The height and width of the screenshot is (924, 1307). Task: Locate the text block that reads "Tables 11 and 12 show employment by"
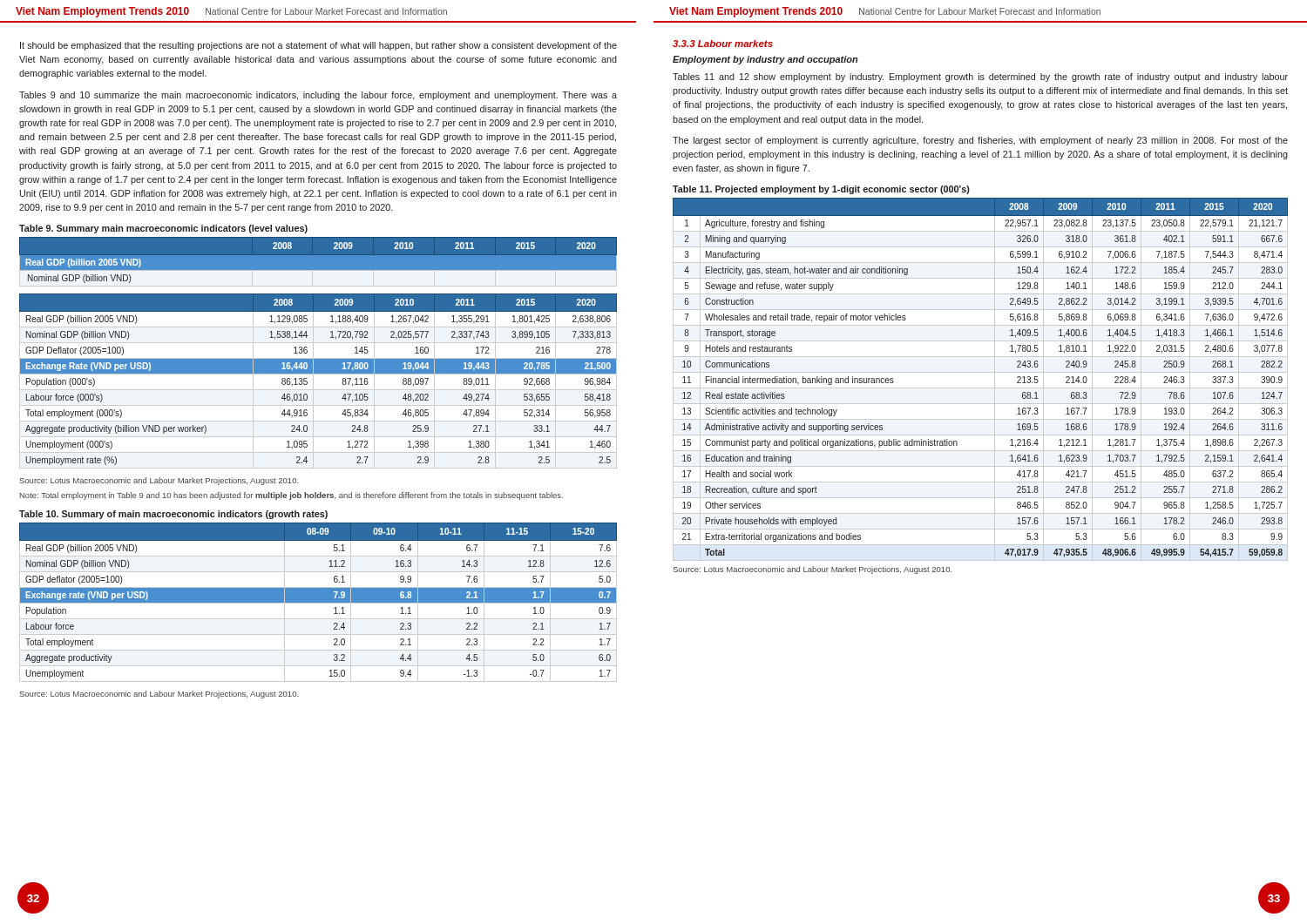[x=980, y=98]
